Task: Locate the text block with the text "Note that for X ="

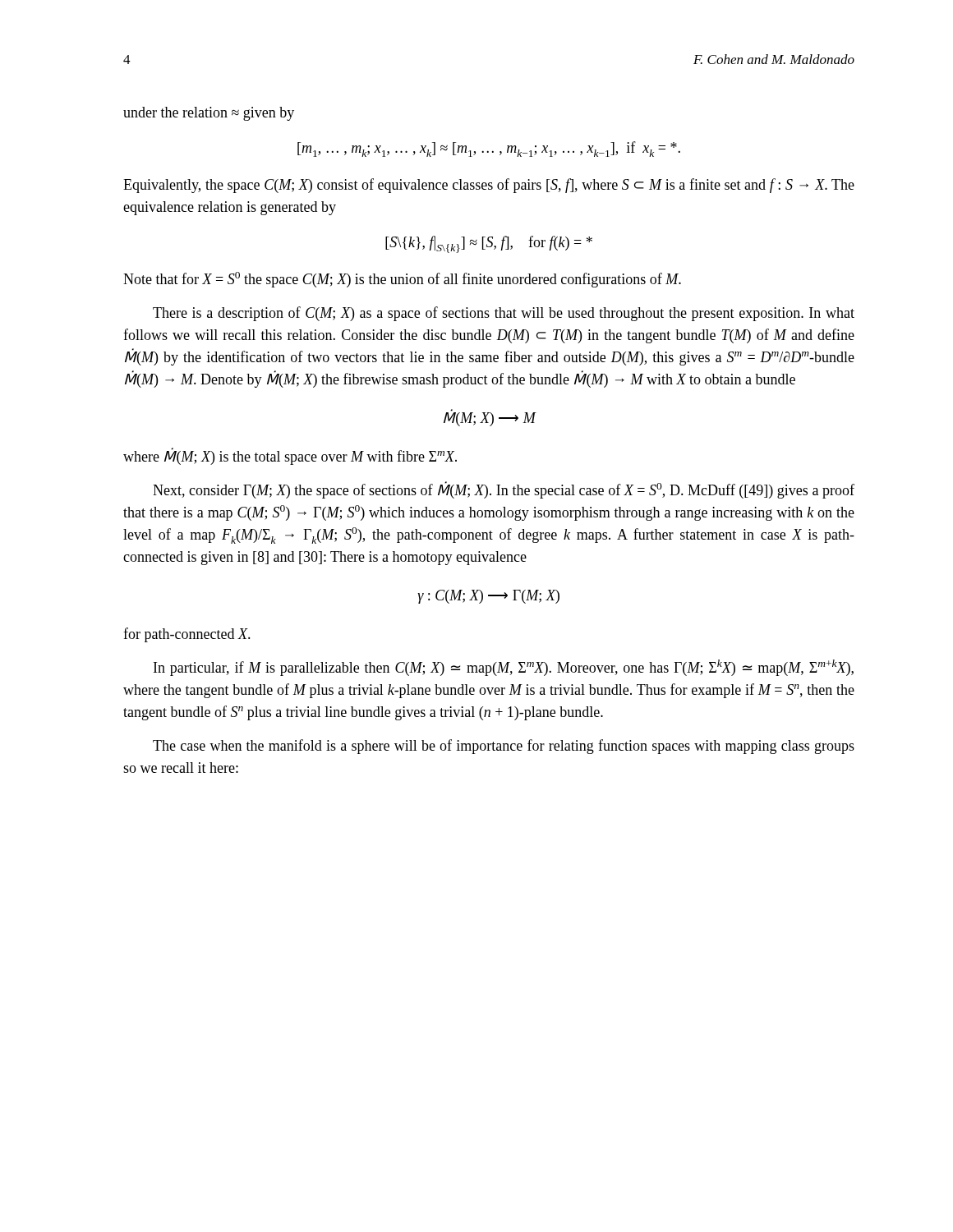Action: coord(489,279)
